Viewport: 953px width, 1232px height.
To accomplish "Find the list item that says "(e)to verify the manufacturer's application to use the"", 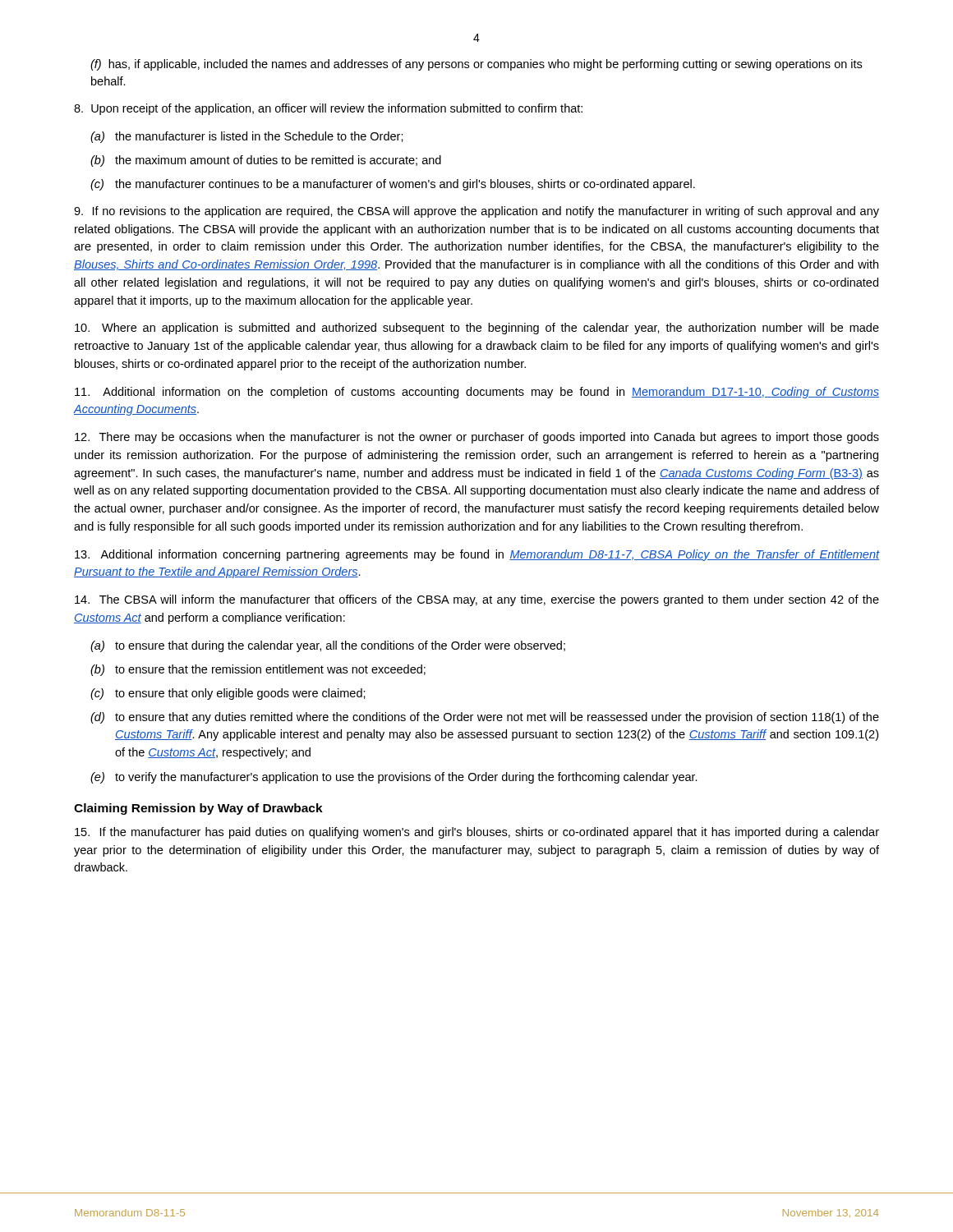I will pos(394,777).
